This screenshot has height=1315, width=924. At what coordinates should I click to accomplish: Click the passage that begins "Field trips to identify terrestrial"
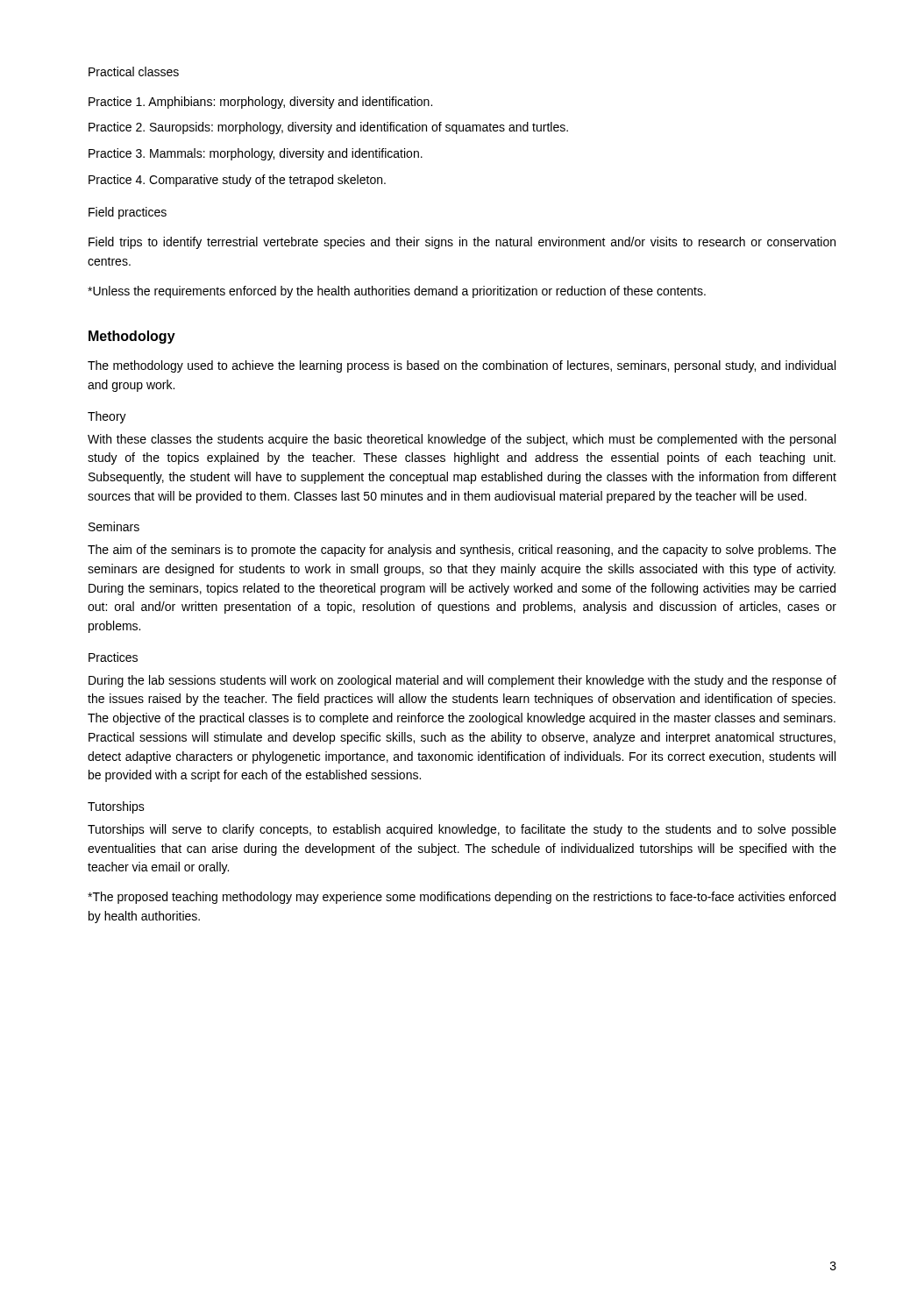(462, 252)
